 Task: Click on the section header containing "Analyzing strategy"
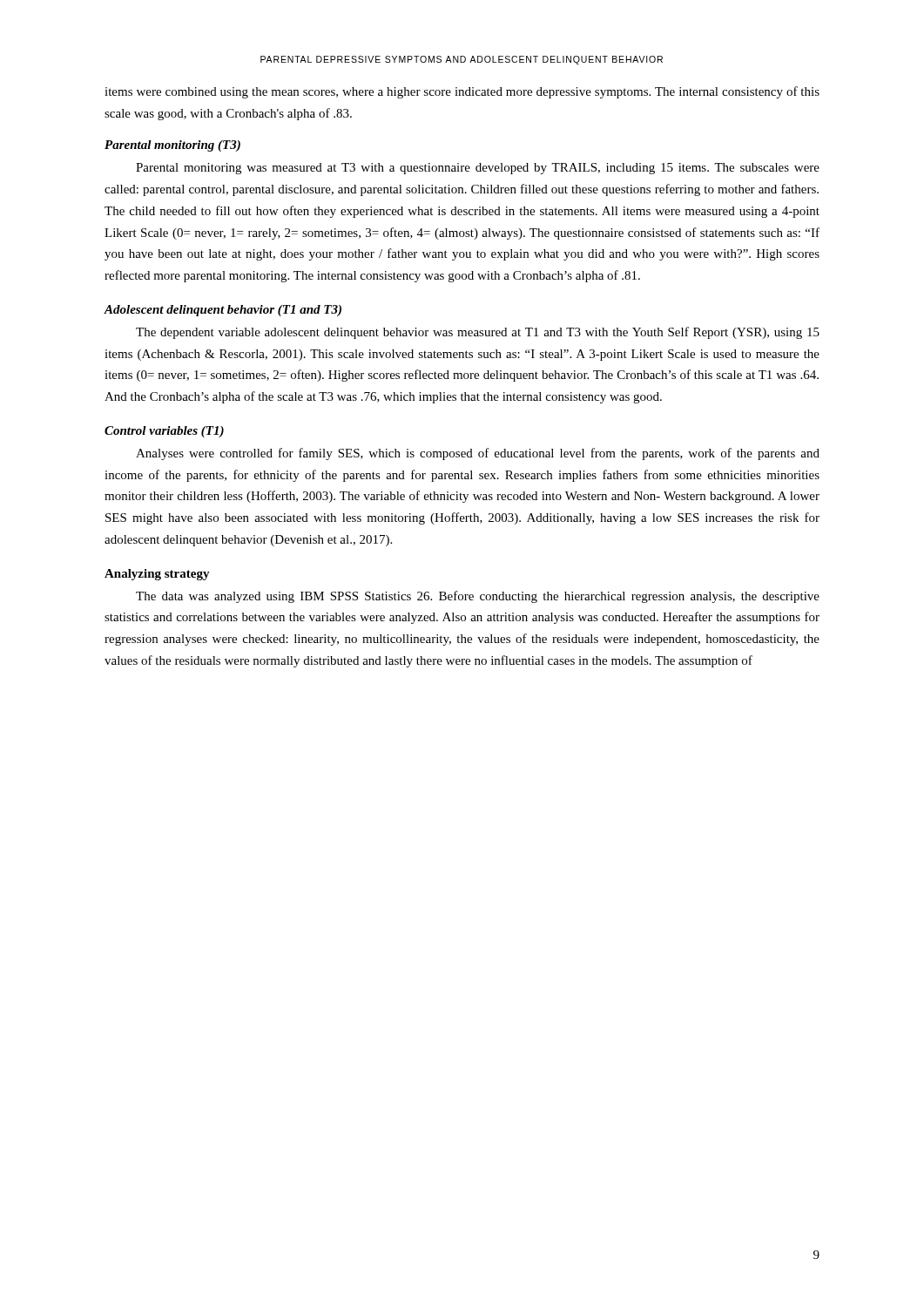coord(157,573)
